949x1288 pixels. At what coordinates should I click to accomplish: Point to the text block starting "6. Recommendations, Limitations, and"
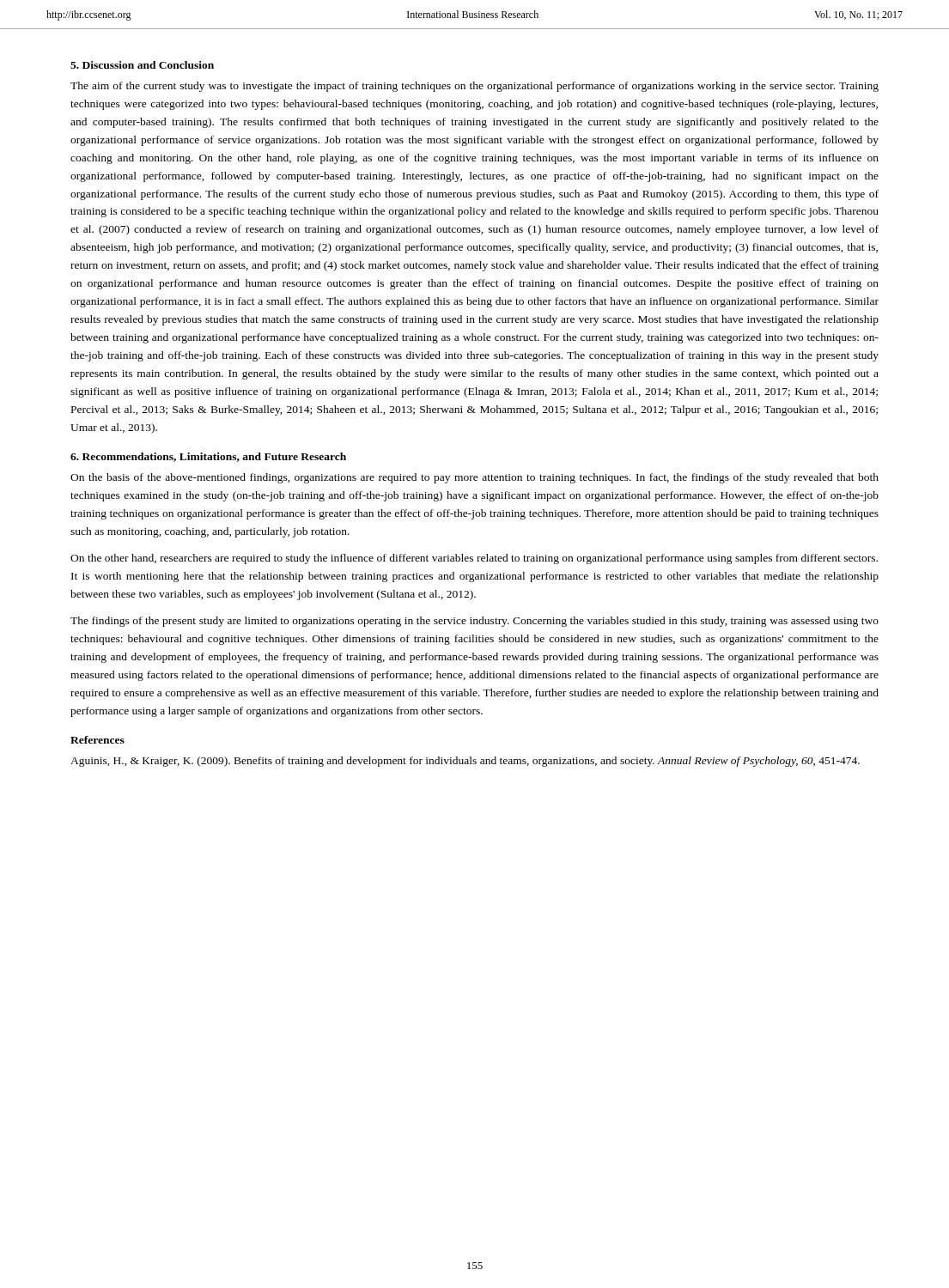[208, 457]
